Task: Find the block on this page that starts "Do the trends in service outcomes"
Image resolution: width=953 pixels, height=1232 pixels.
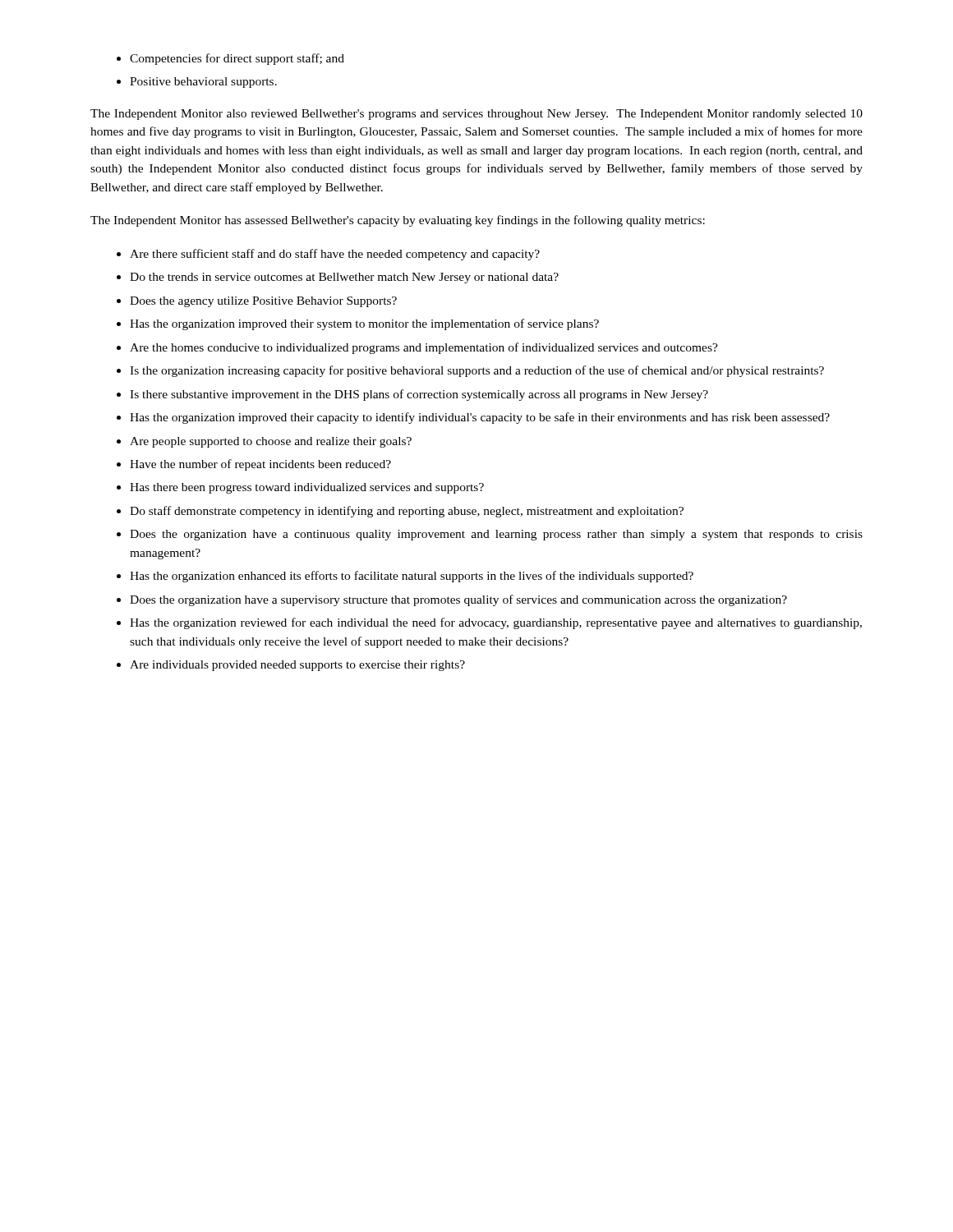Action: (x=344, y=277)
